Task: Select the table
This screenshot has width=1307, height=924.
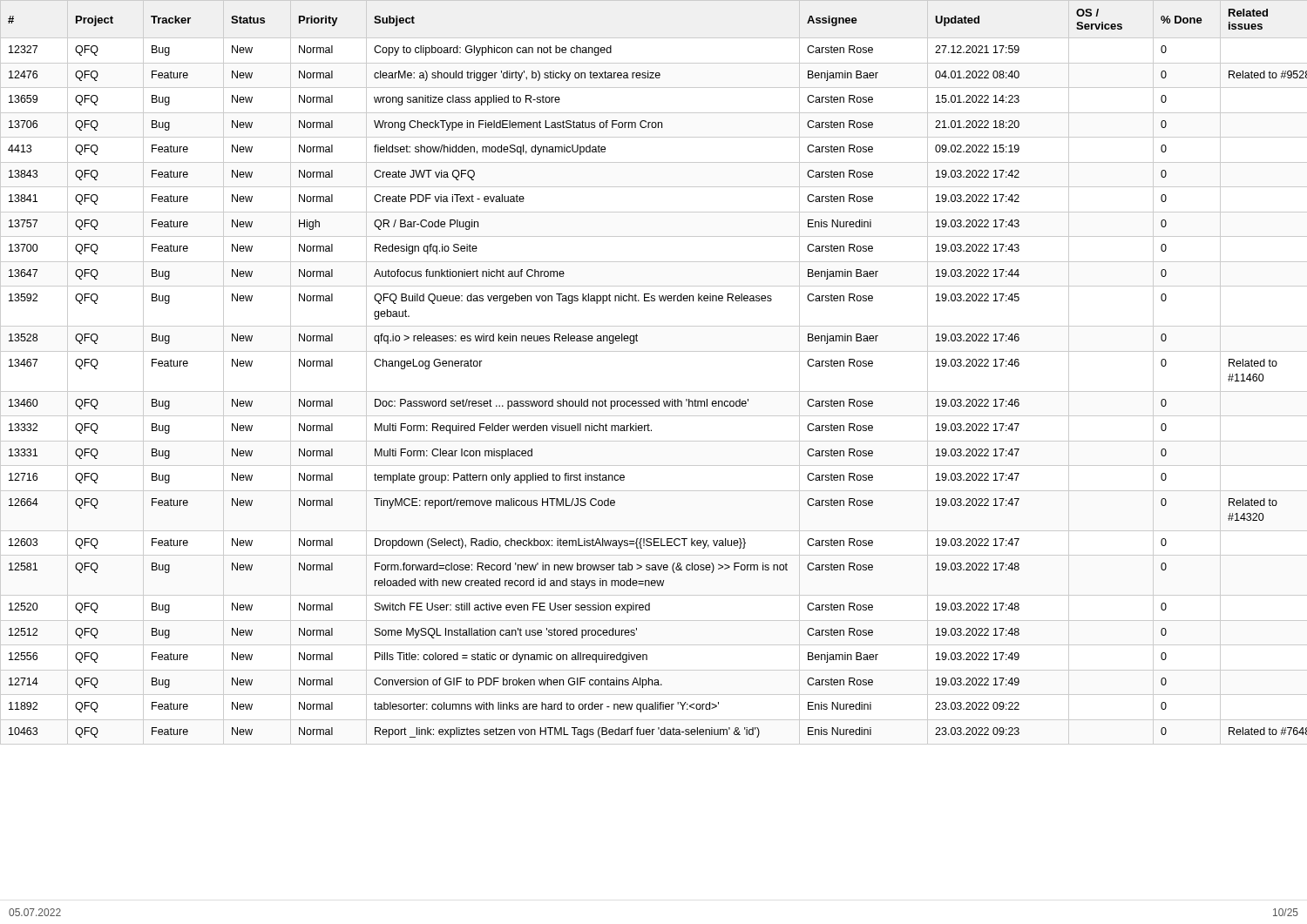Action: click(654, 450)
